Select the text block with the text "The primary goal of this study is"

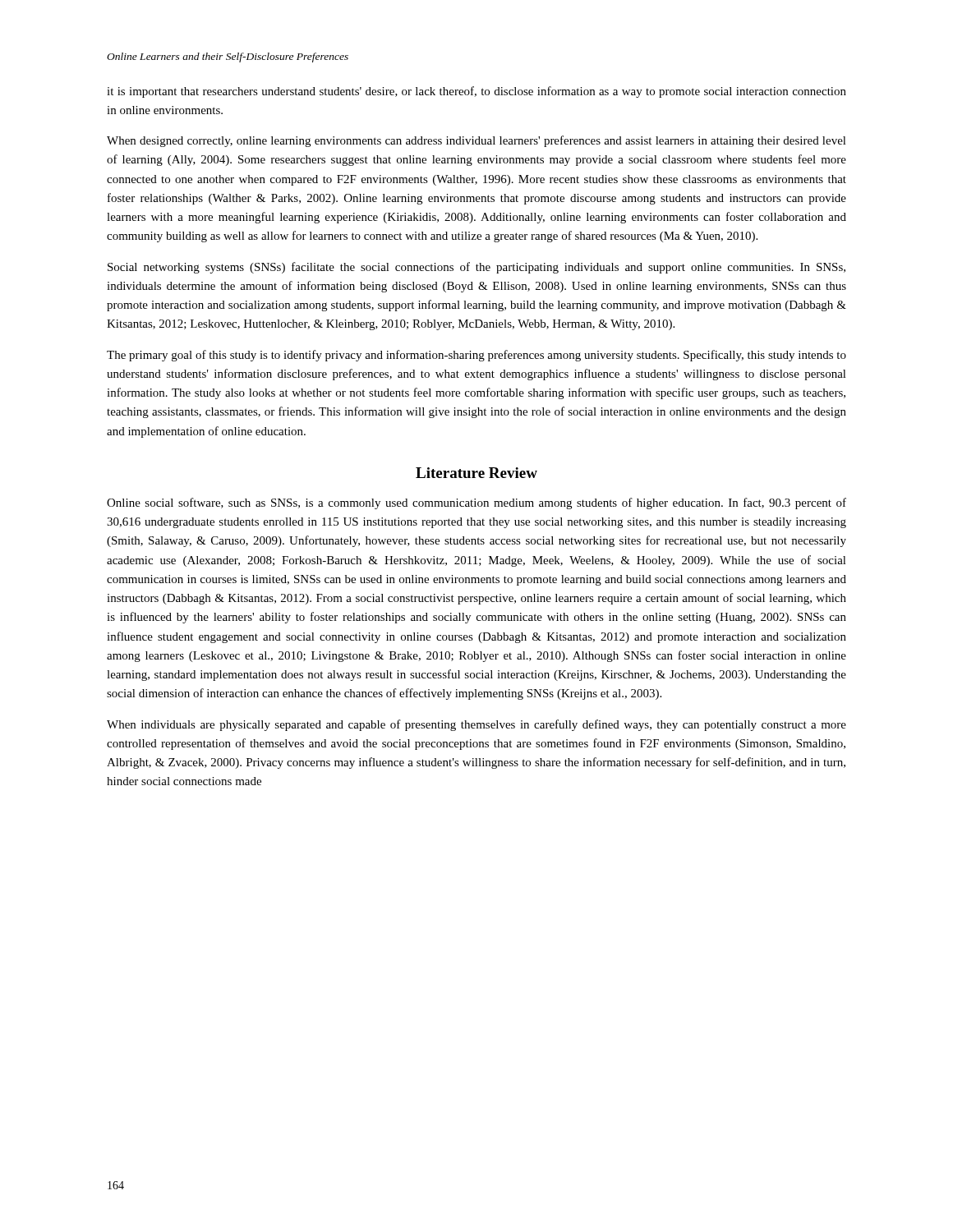[x=476, y=393]
